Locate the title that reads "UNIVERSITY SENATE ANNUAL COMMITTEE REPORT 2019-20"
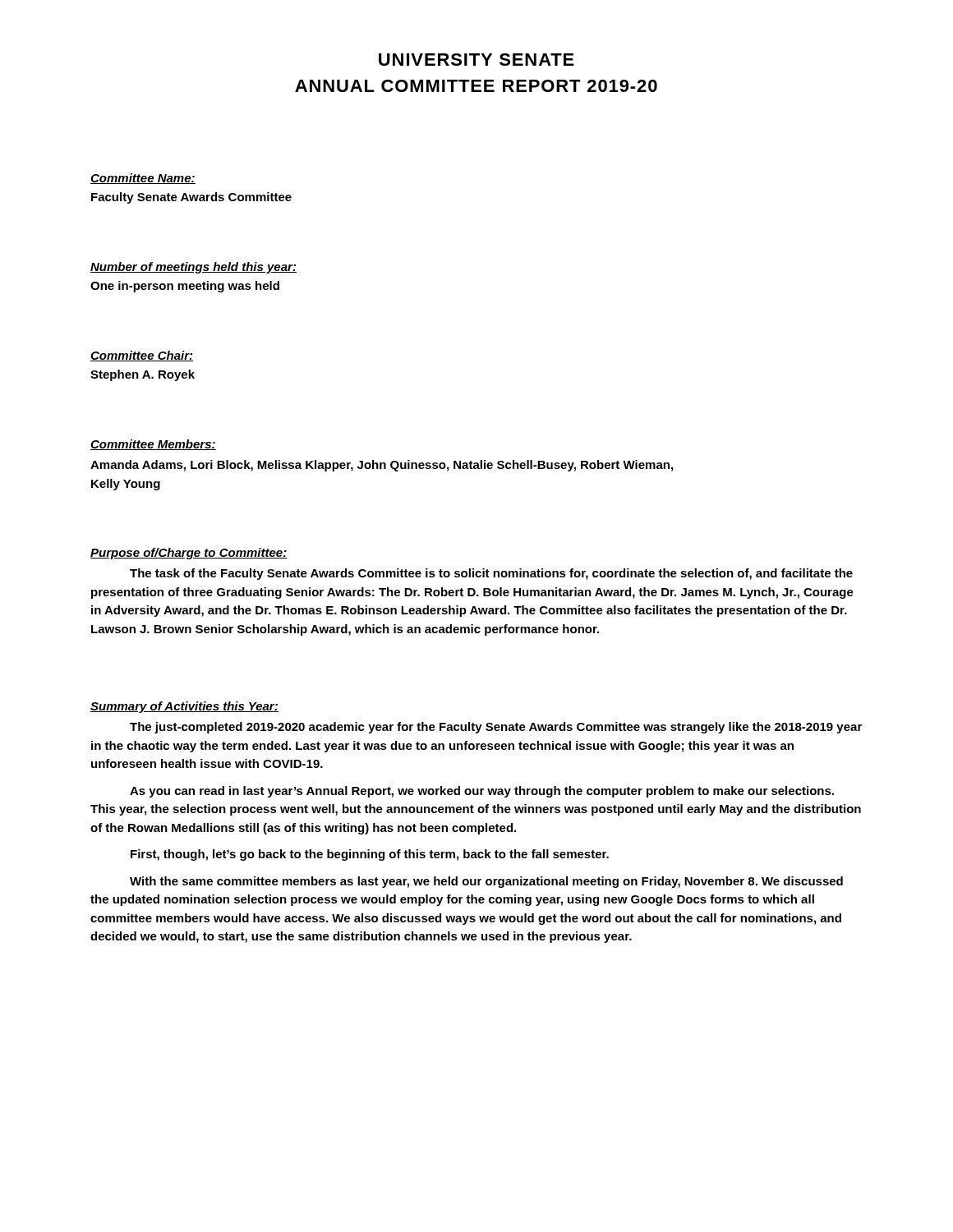 coord(476,73)
